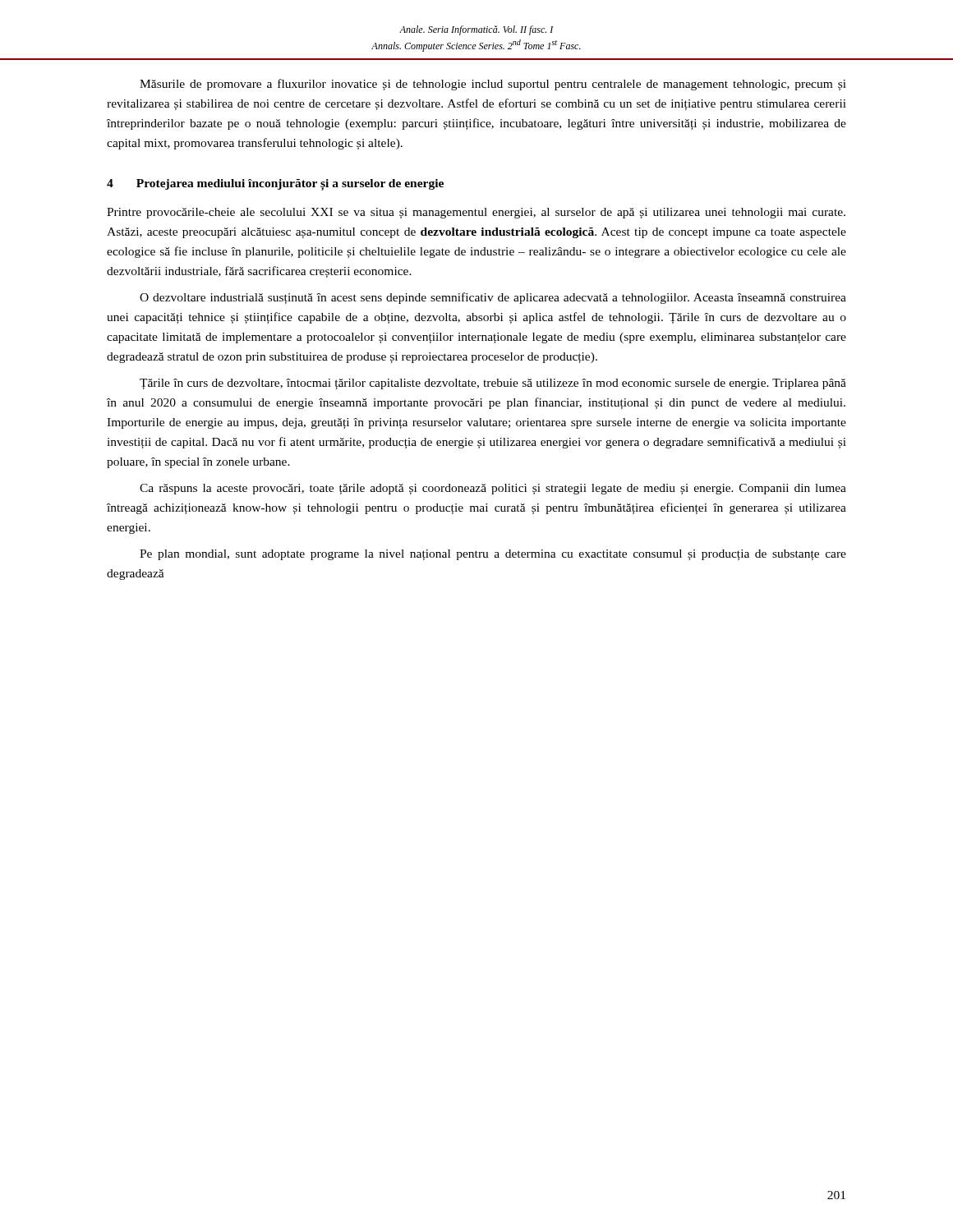Click on the text block containing "Măsurile de promovare a fluxurilor"
This screenshot has height=1232, width=953.
(476, 113)
